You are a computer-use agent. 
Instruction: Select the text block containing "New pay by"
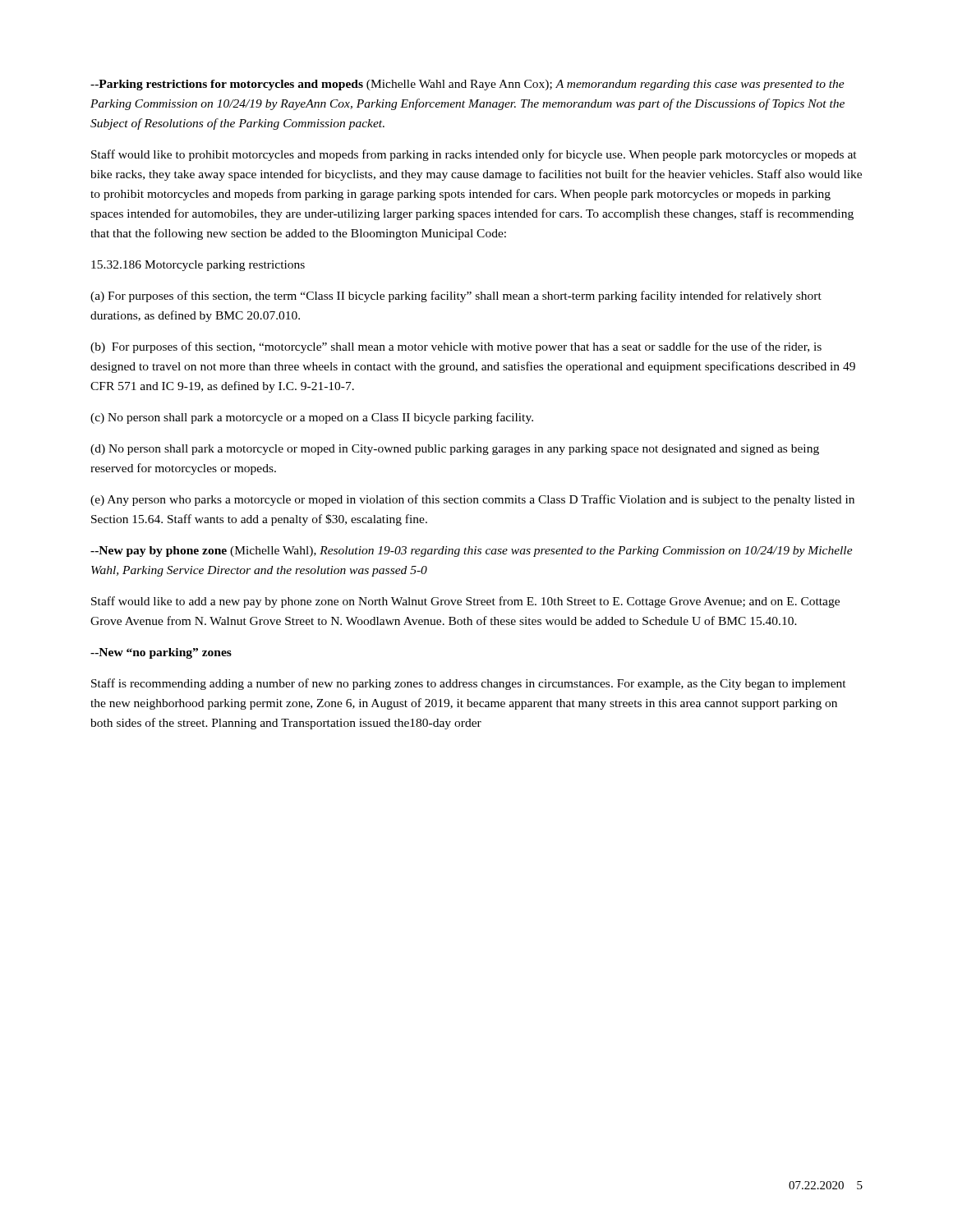tap(471, 560)
